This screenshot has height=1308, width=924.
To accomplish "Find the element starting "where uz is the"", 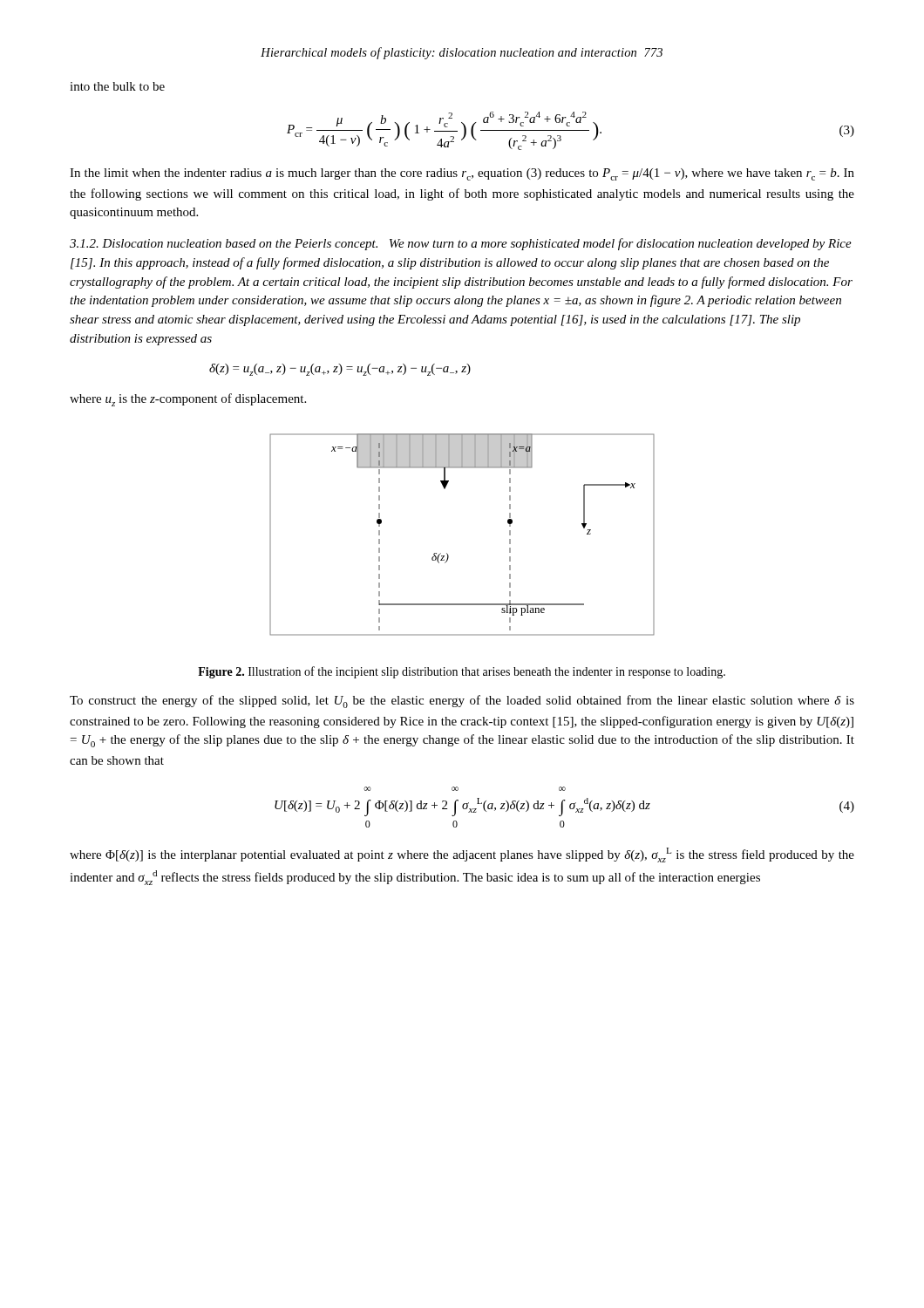I will coord(188,400).
